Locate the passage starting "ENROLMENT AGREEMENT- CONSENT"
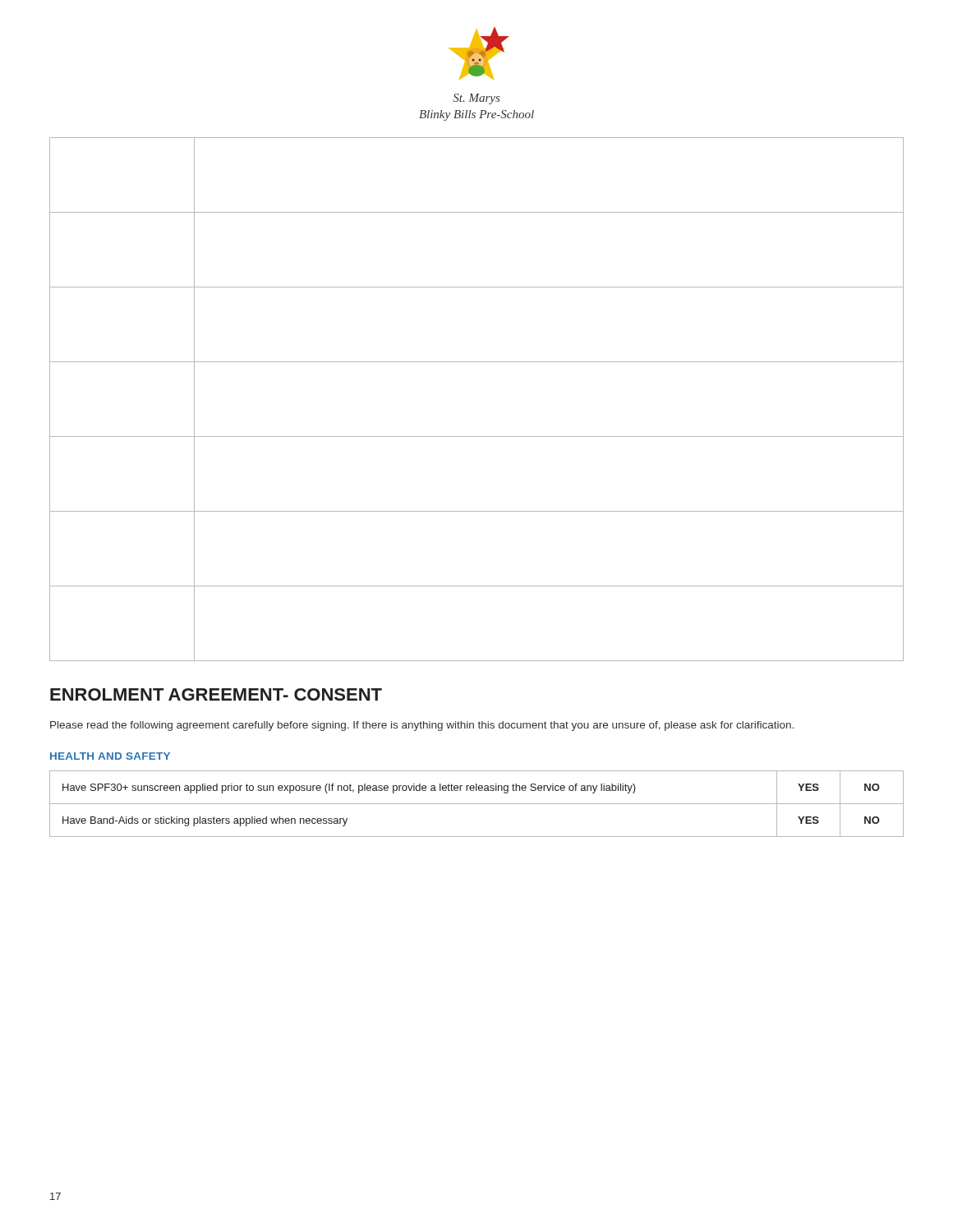 click(x=216, y=694)
